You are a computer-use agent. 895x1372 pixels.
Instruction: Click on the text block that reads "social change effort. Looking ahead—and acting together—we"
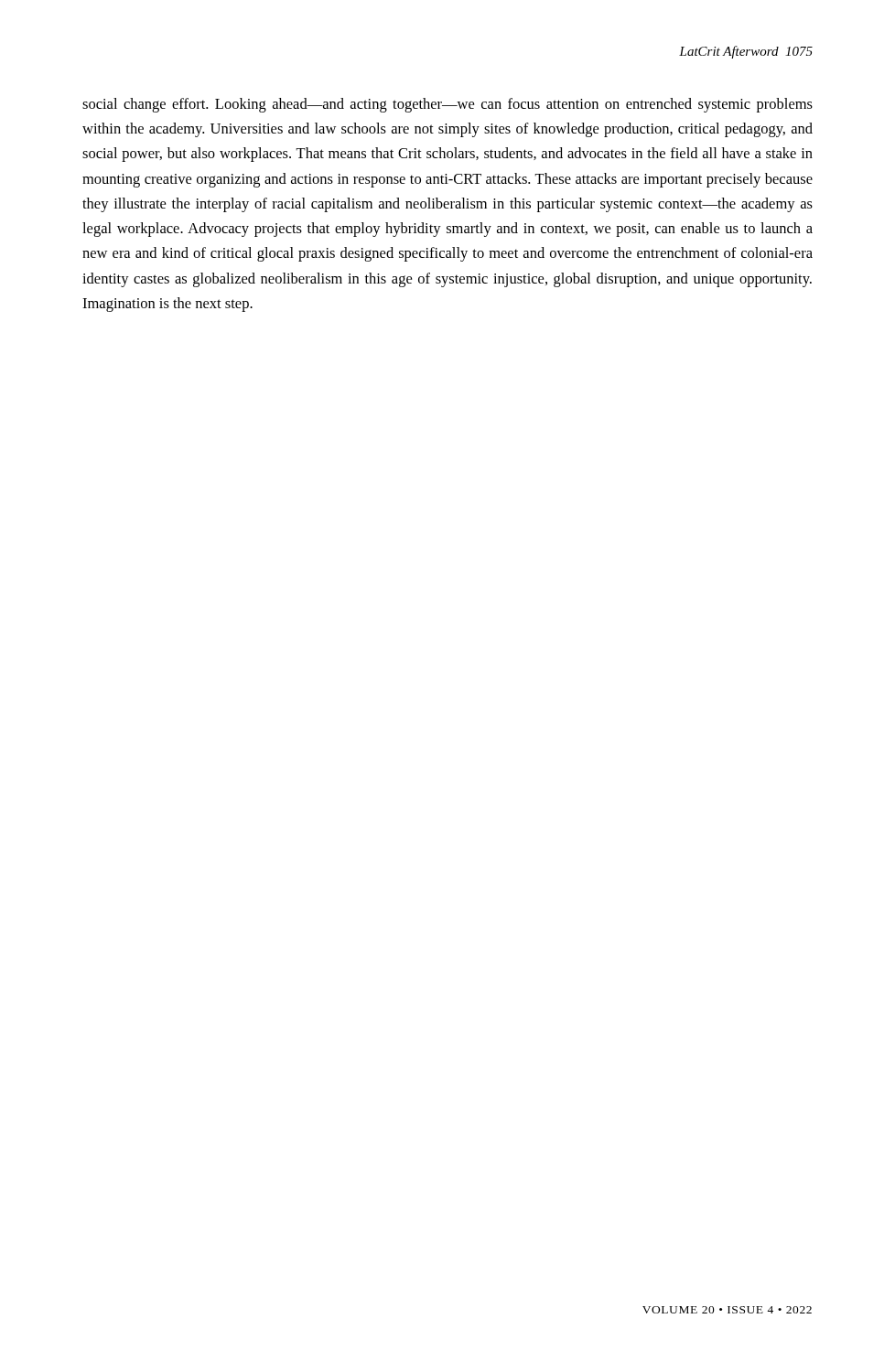pos(448,203)
